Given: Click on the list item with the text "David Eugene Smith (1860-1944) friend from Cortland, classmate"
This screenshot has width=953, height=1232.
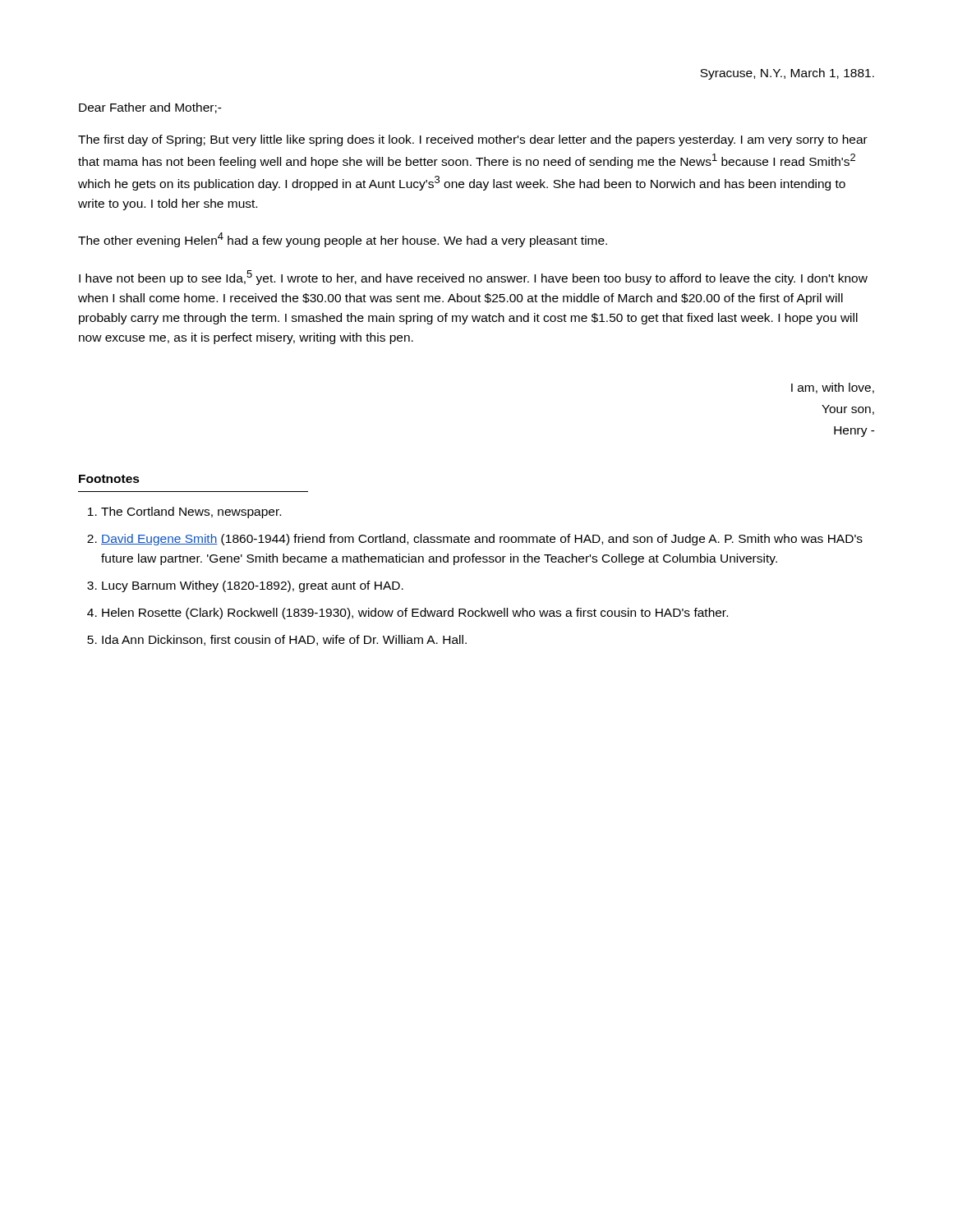Looking at the screenshot, I should (x=482, y=548).
